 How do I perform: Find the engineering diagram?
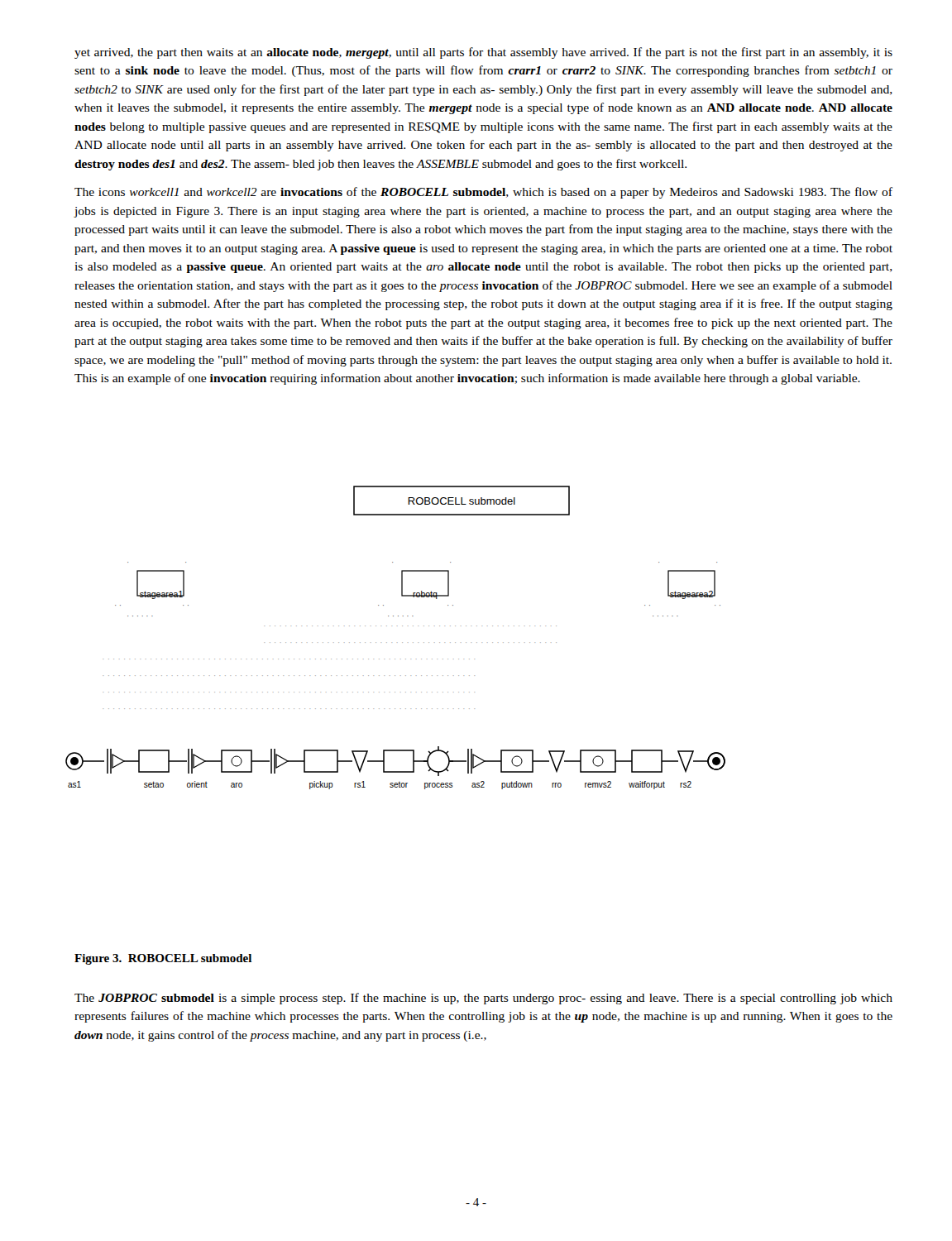click(x=475, y=703)
